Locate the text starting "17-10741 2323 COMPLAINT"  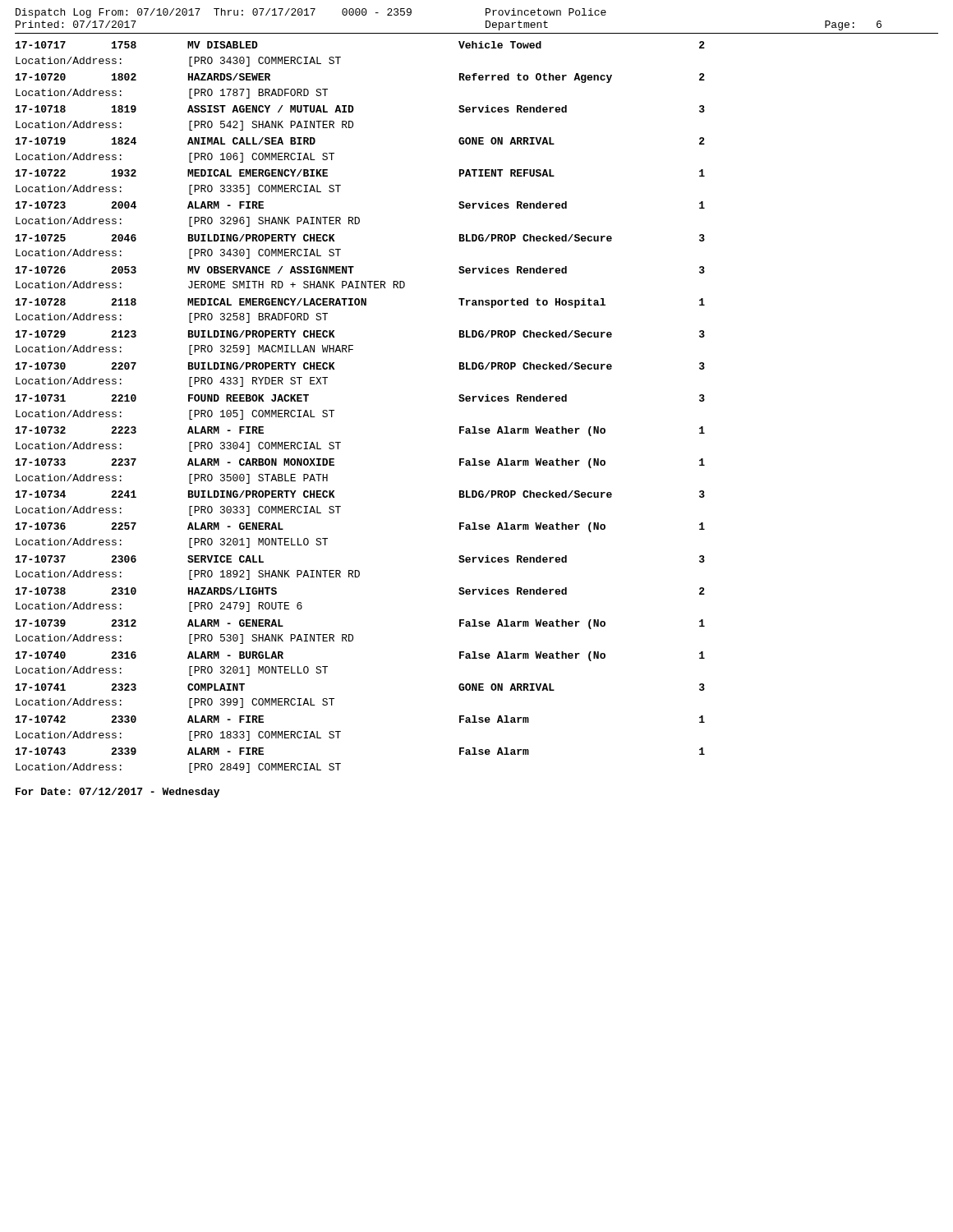pos(476,696)
